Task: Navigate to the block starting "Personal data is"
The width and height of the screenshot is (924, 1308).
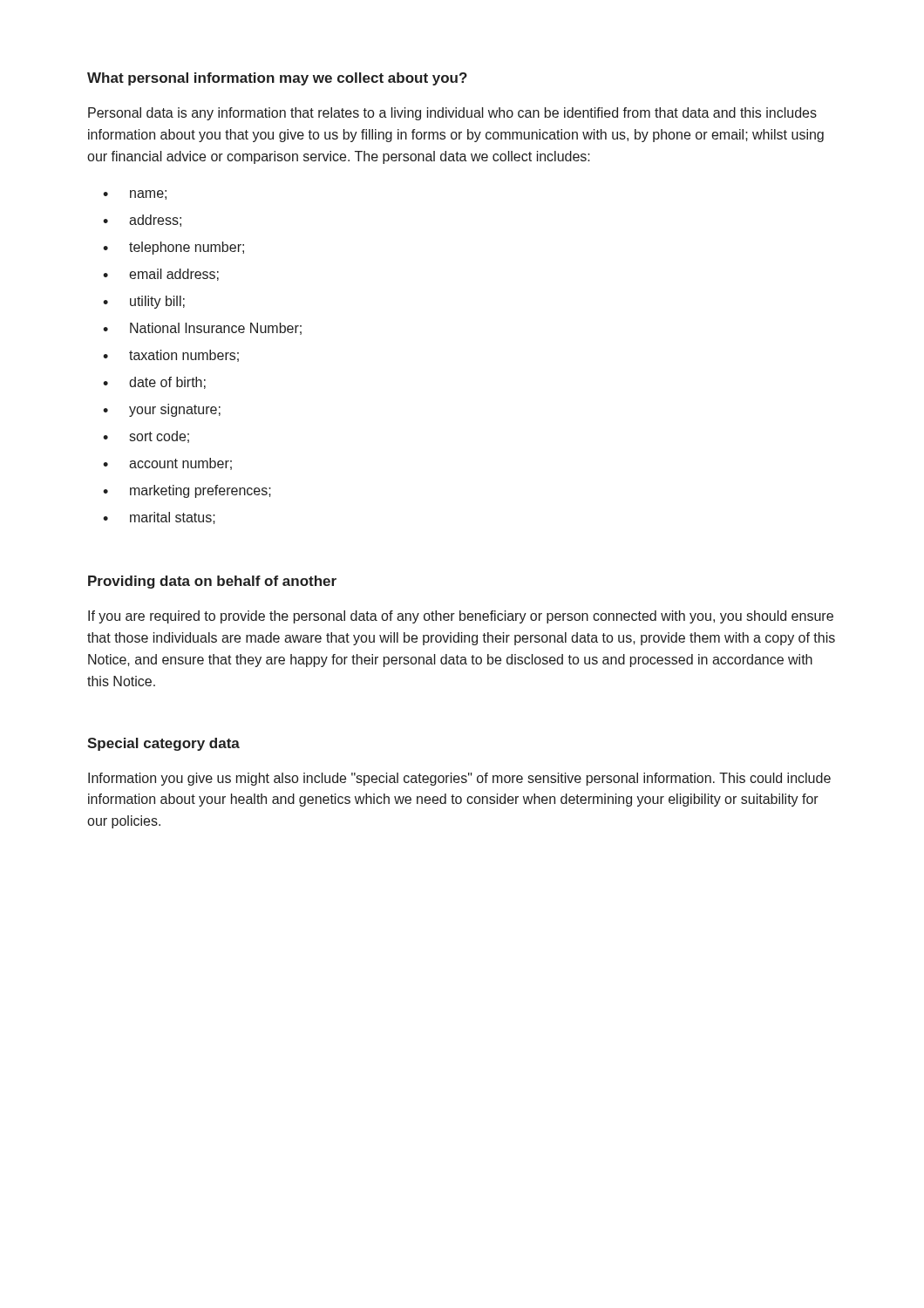Action: [456, 135]
